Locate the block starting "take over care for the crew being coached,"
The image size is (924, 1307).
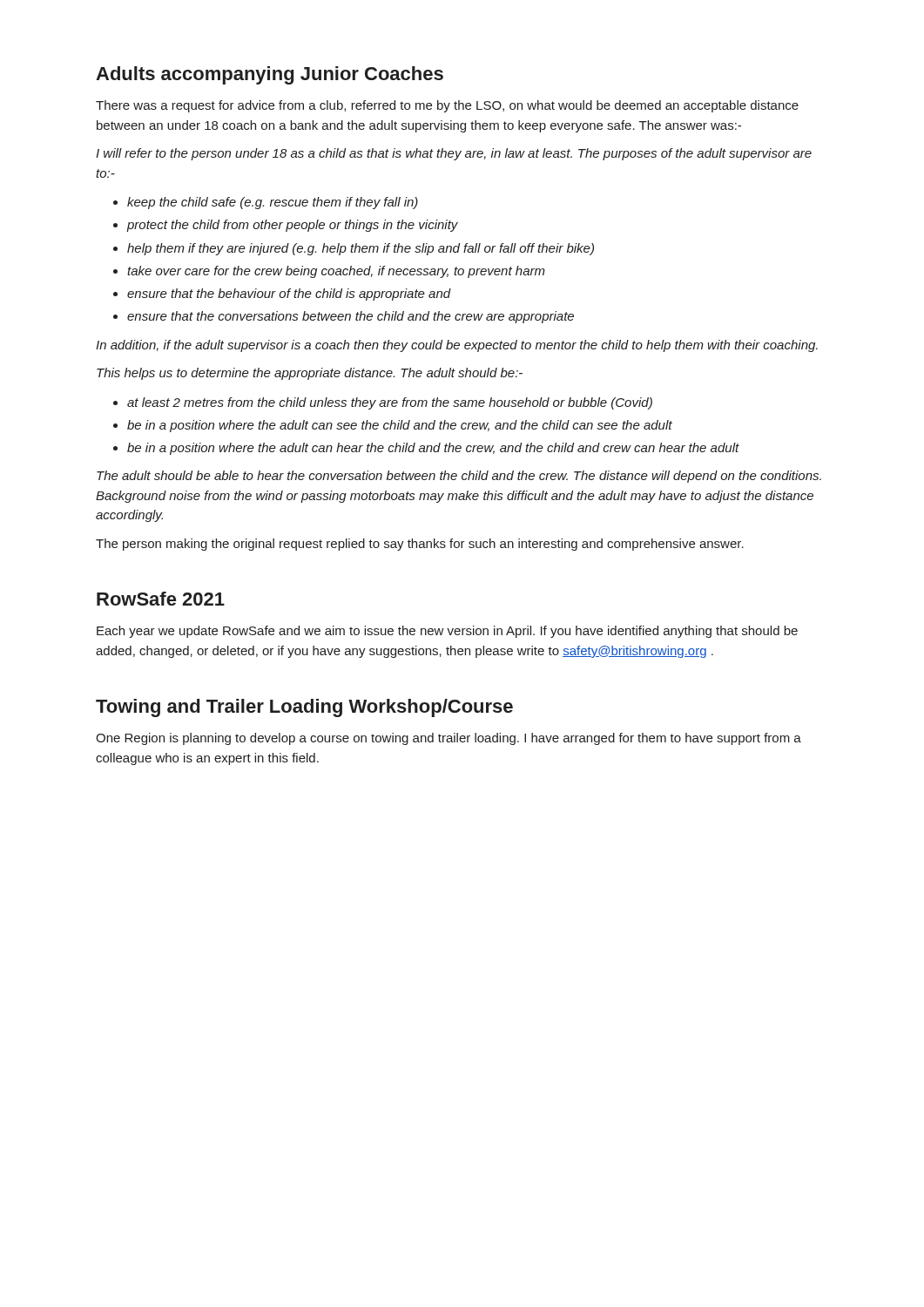pyautogui.click(x=336, y=270)
